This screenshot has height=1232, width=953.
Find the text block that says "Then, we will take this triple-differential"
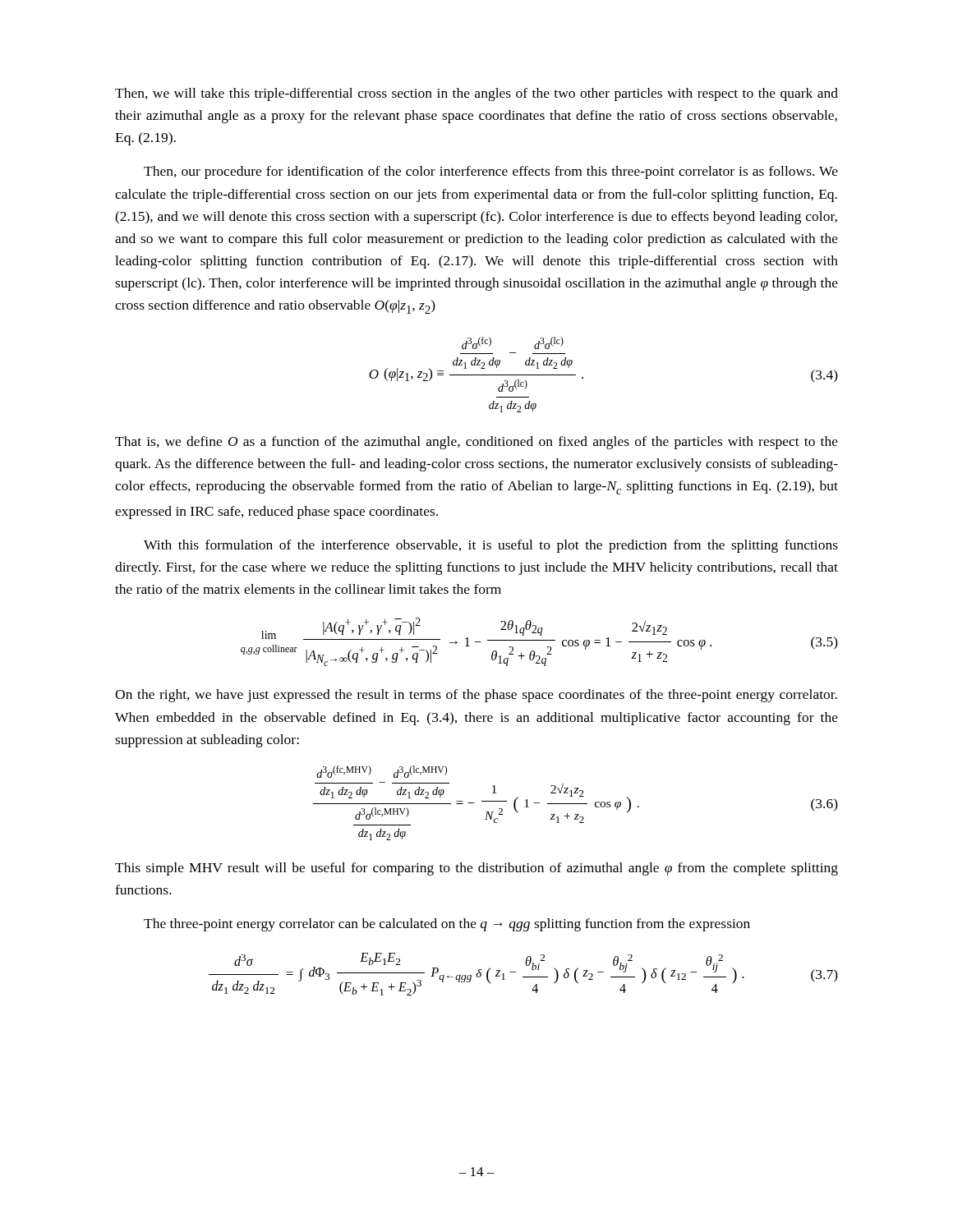pos(476,115)
